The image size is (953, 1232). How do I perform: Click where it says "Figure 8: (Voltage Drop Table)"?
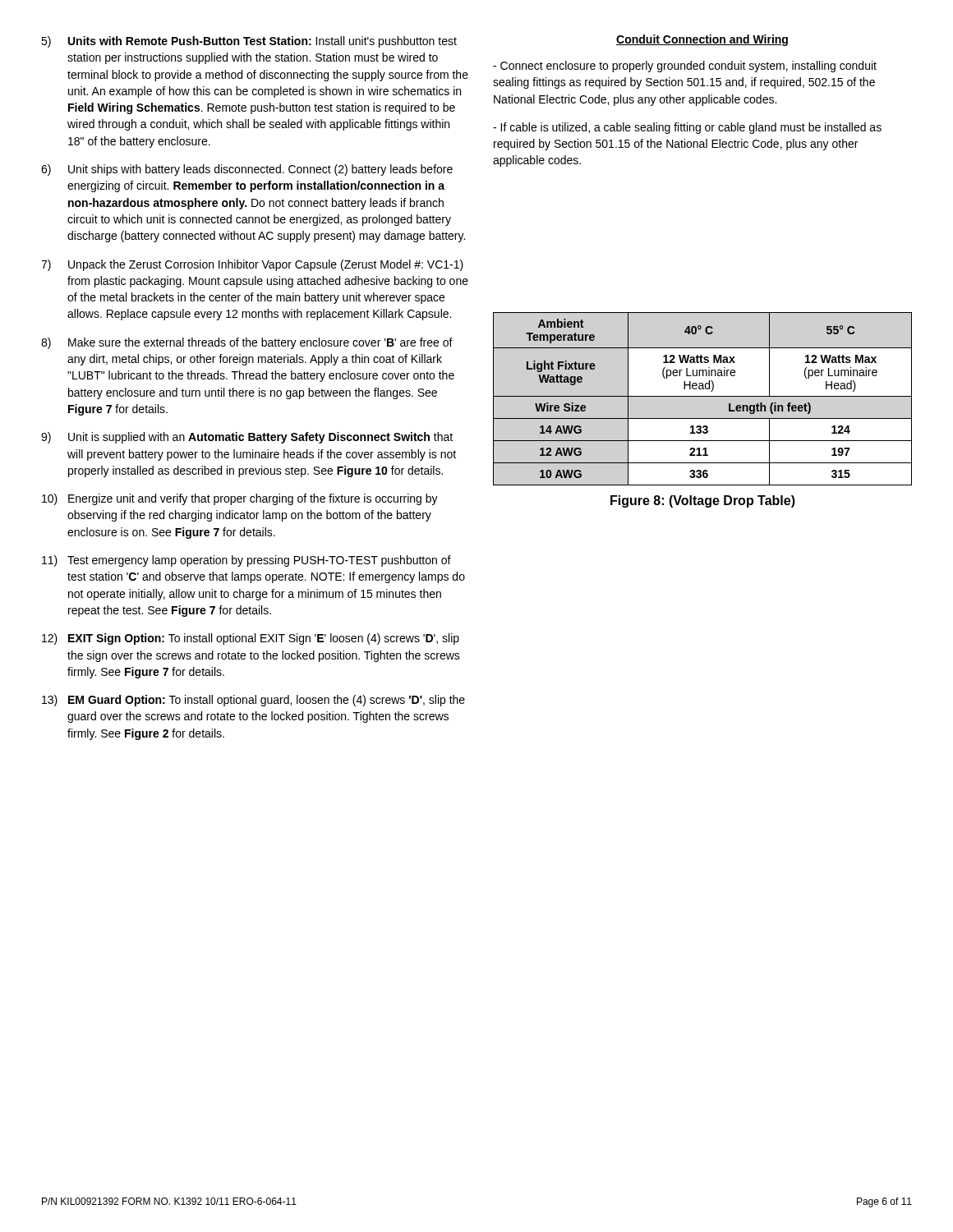point(702,501)
